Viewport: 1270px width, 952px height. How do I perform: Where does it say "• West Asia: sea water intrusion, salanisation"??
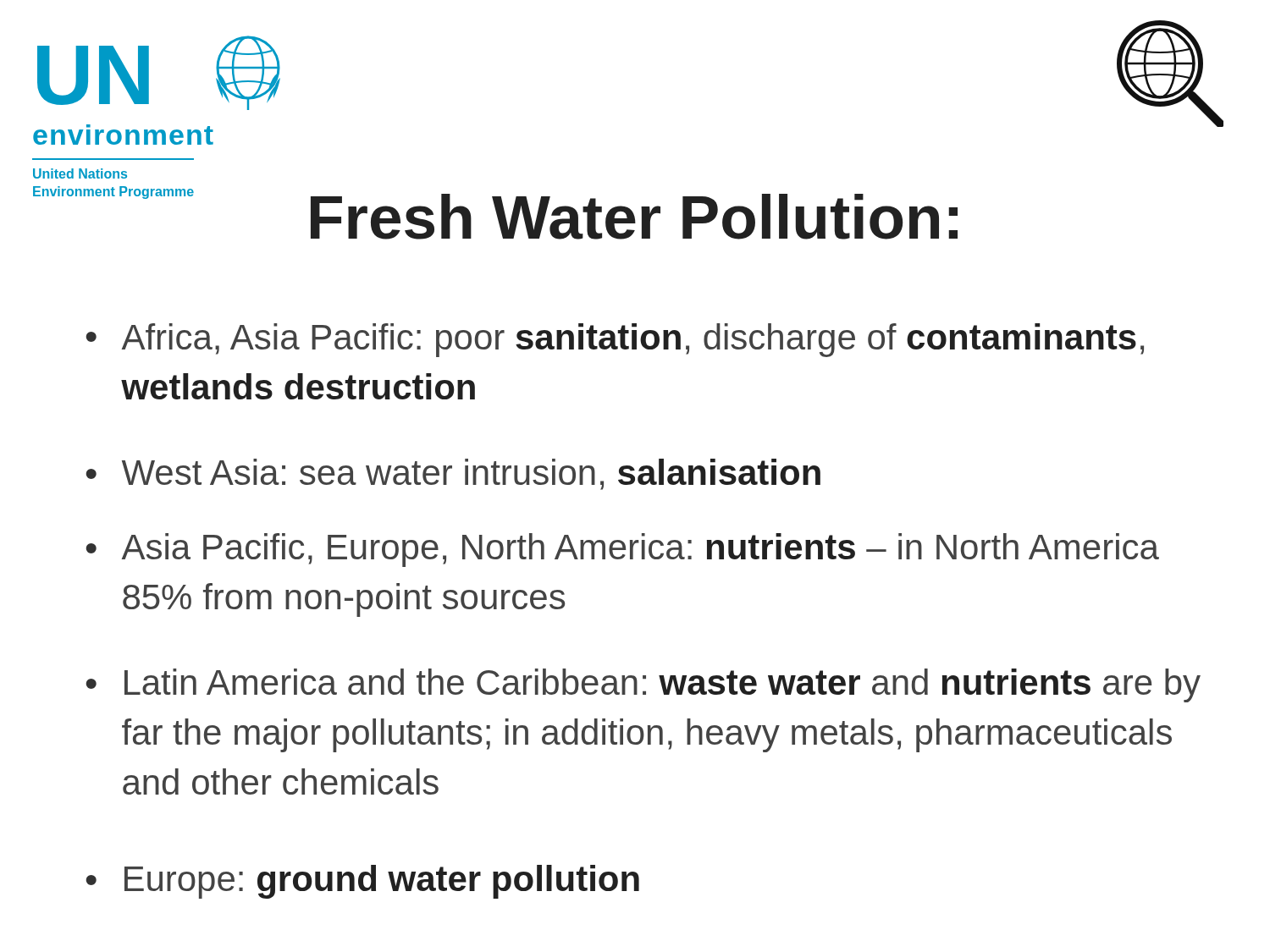point(454,474)
